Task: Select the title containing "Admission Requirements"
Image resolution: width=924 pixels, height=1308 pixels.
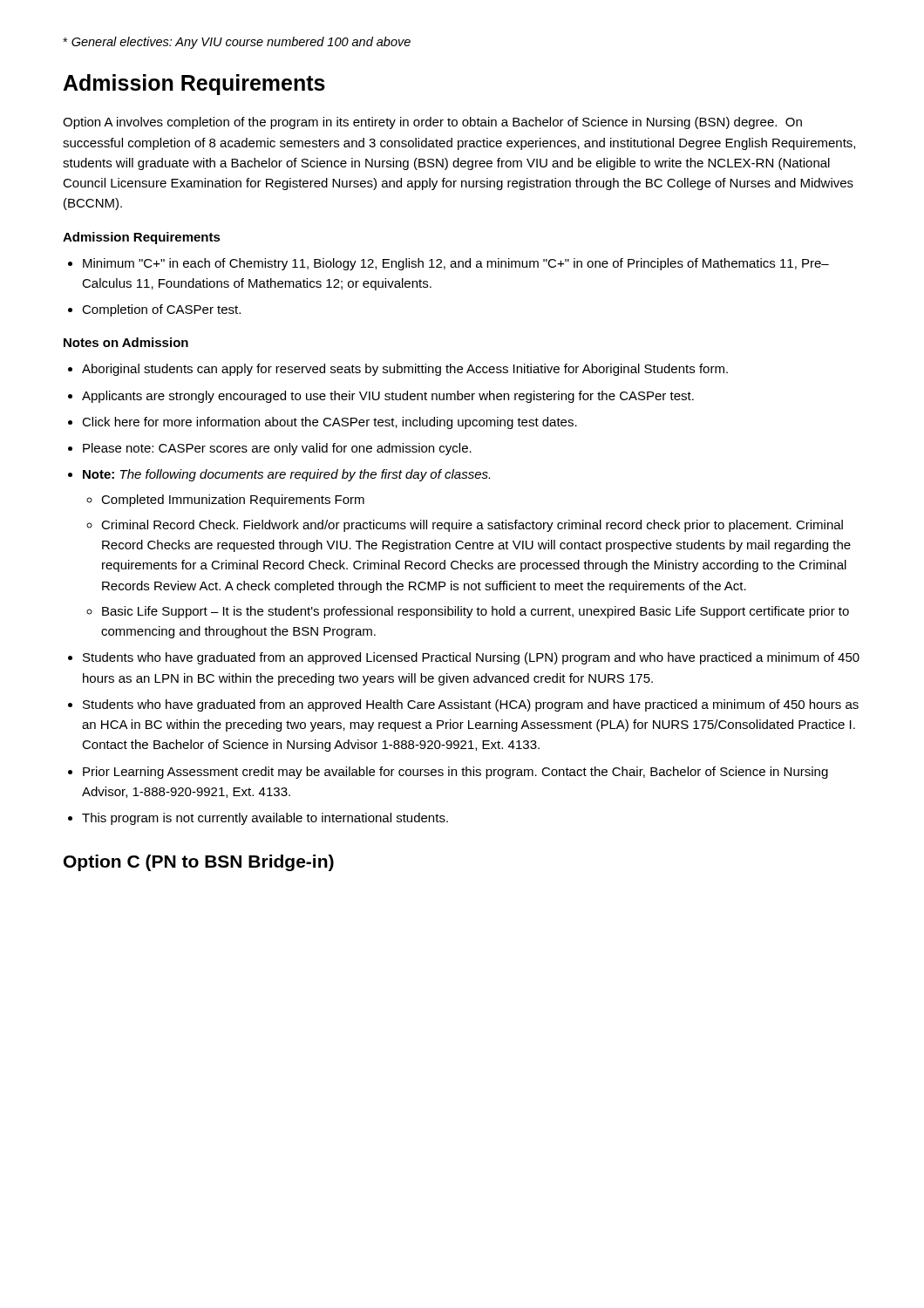Action: tap(194, 83)
